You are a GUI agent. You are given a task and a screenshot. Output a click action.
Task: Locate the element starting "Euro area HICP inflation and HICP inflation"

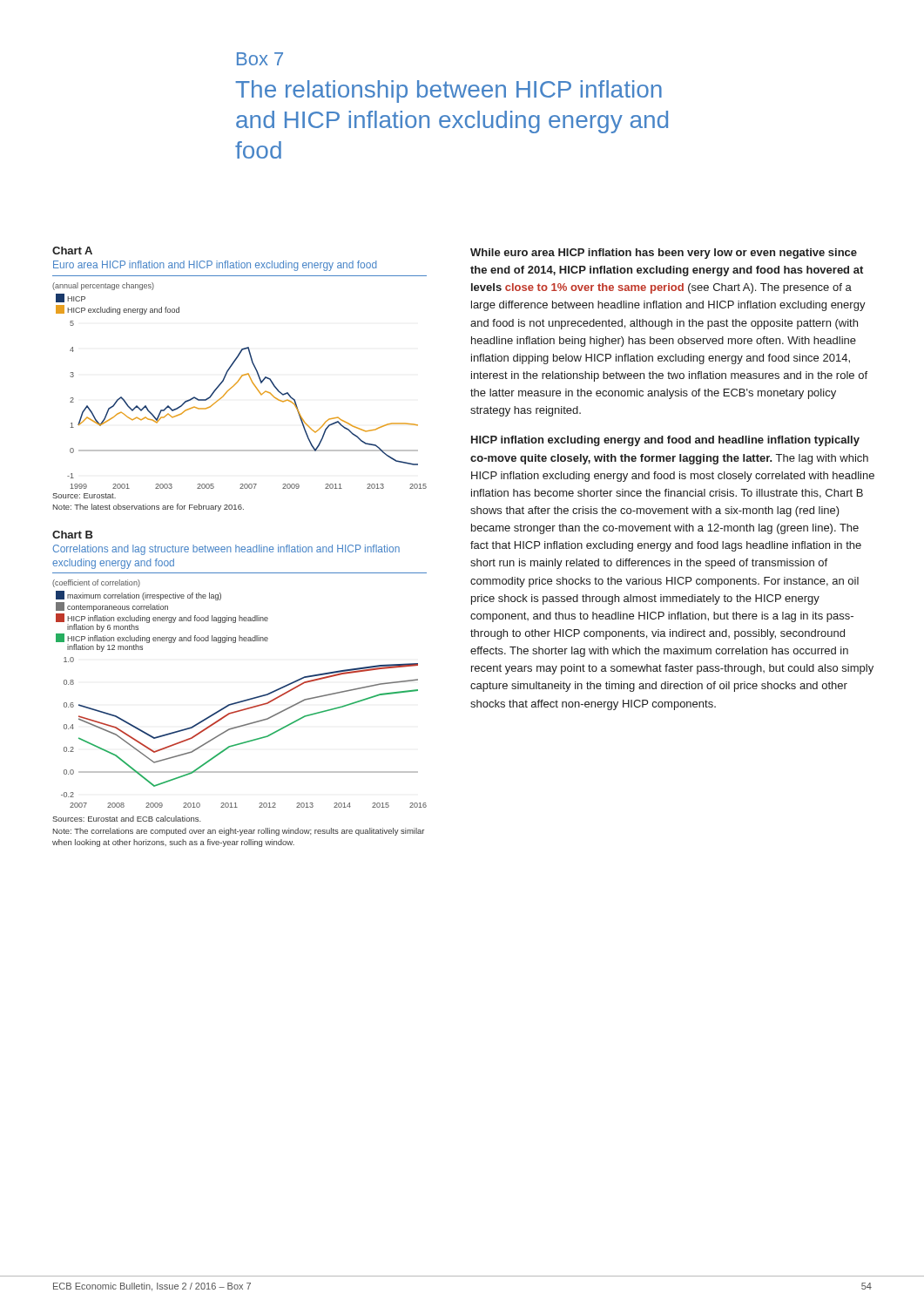[215, 265]
